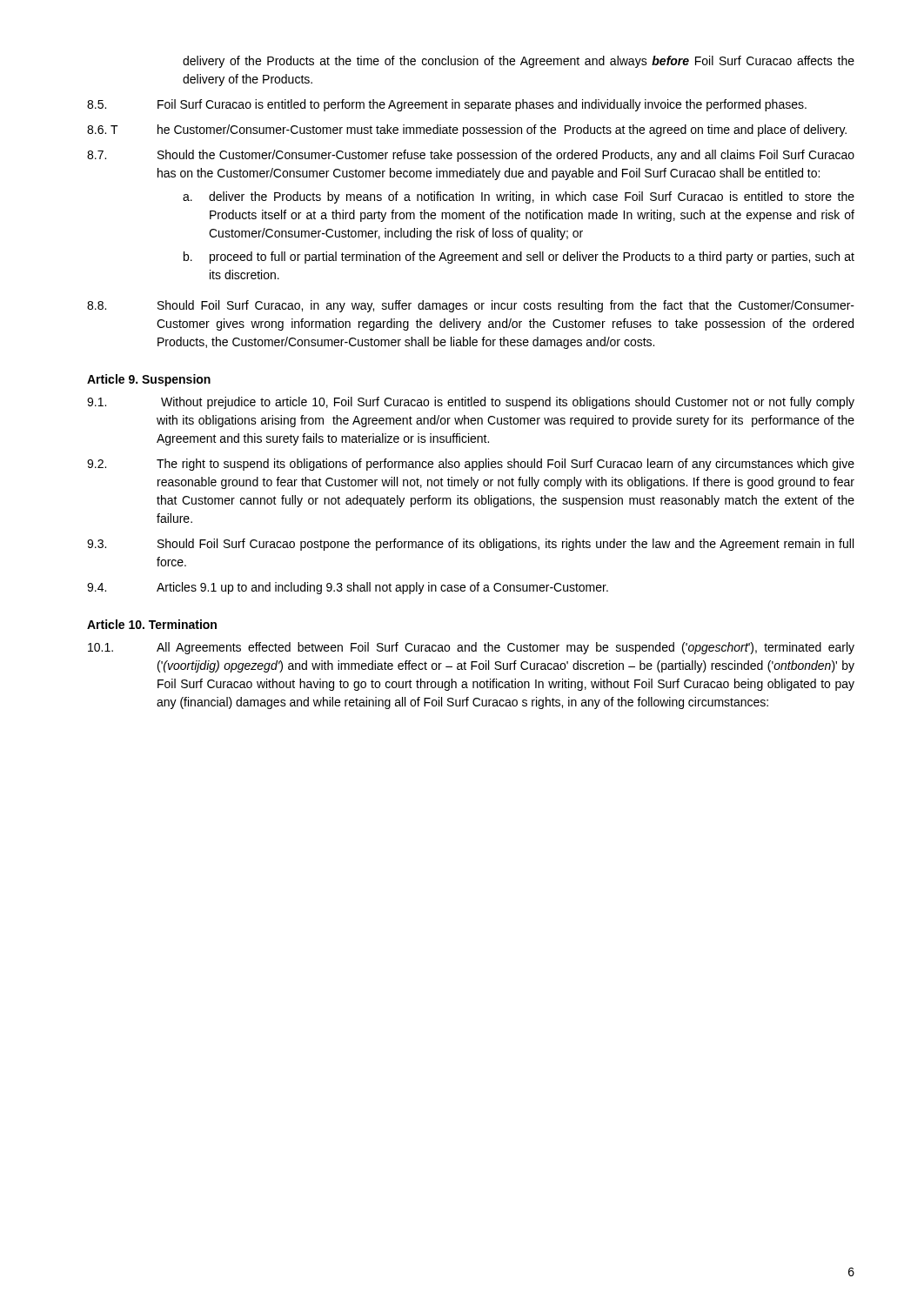
Task: Locate the region starting "8.5. Foil Surf Curacao"
Action: [x=471, y=105]
